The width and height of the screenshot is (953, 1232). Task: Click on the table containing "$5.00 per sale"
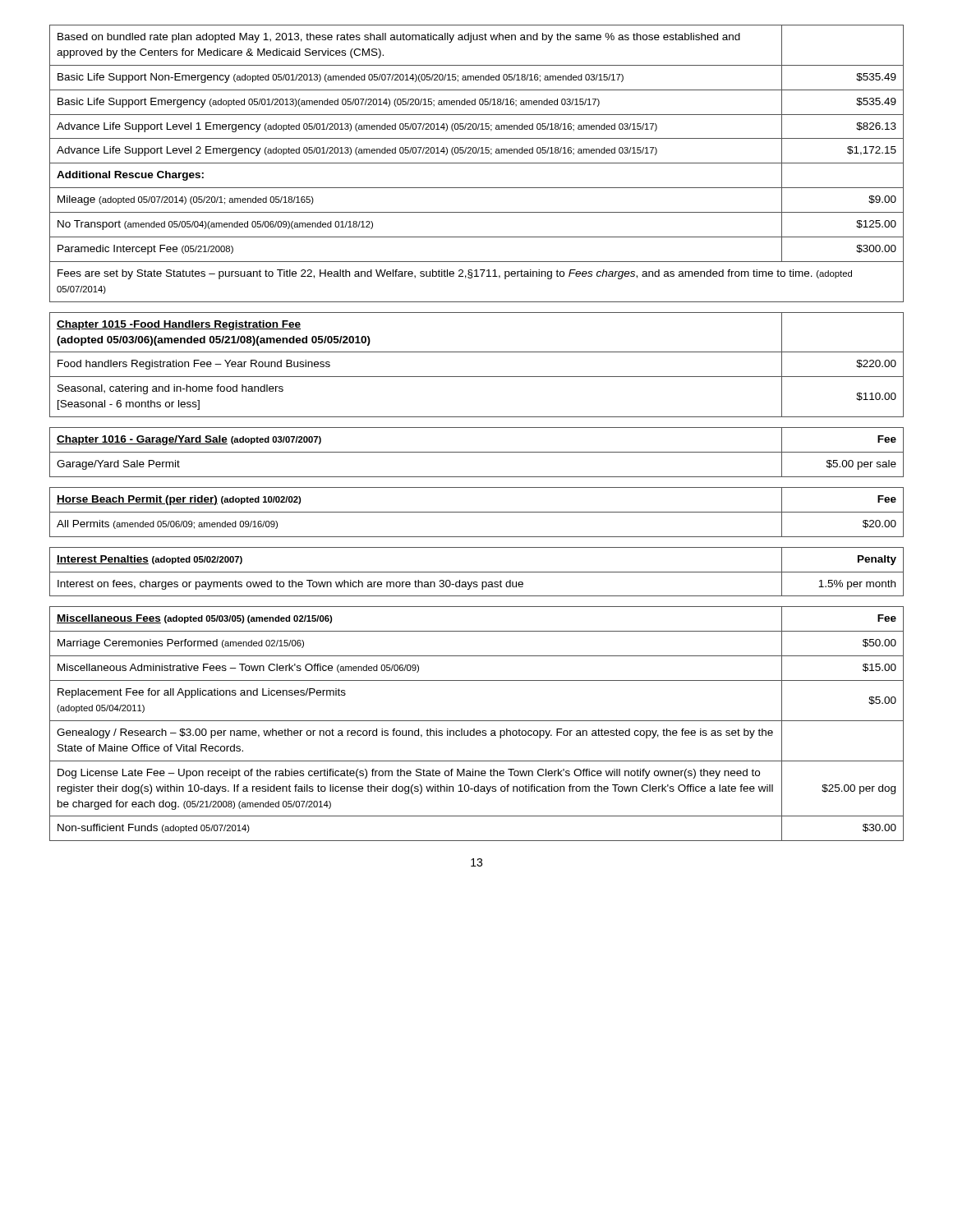(x=476, y=452)
